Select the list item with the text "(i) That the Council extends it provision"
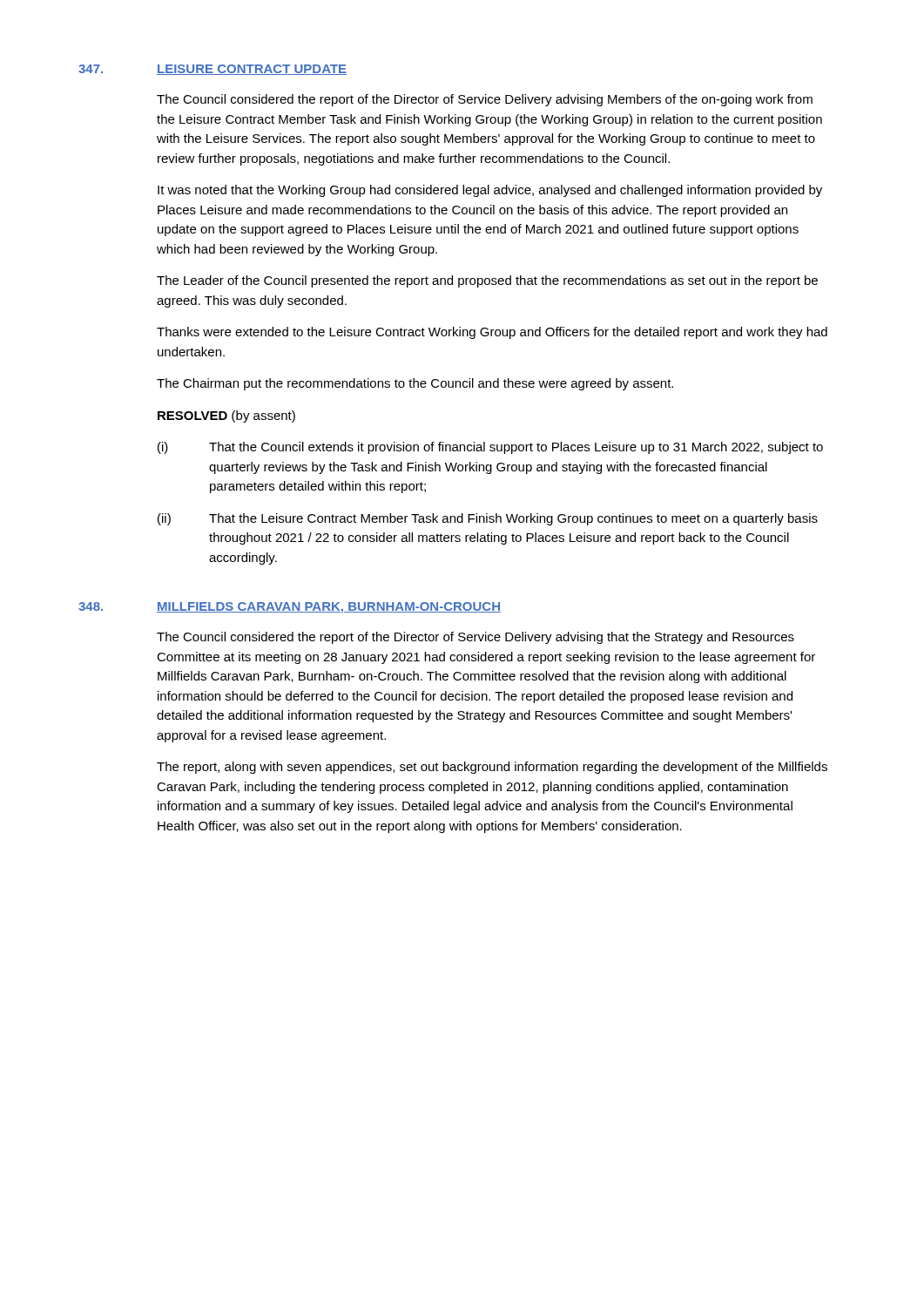 (x=492, y=467)
